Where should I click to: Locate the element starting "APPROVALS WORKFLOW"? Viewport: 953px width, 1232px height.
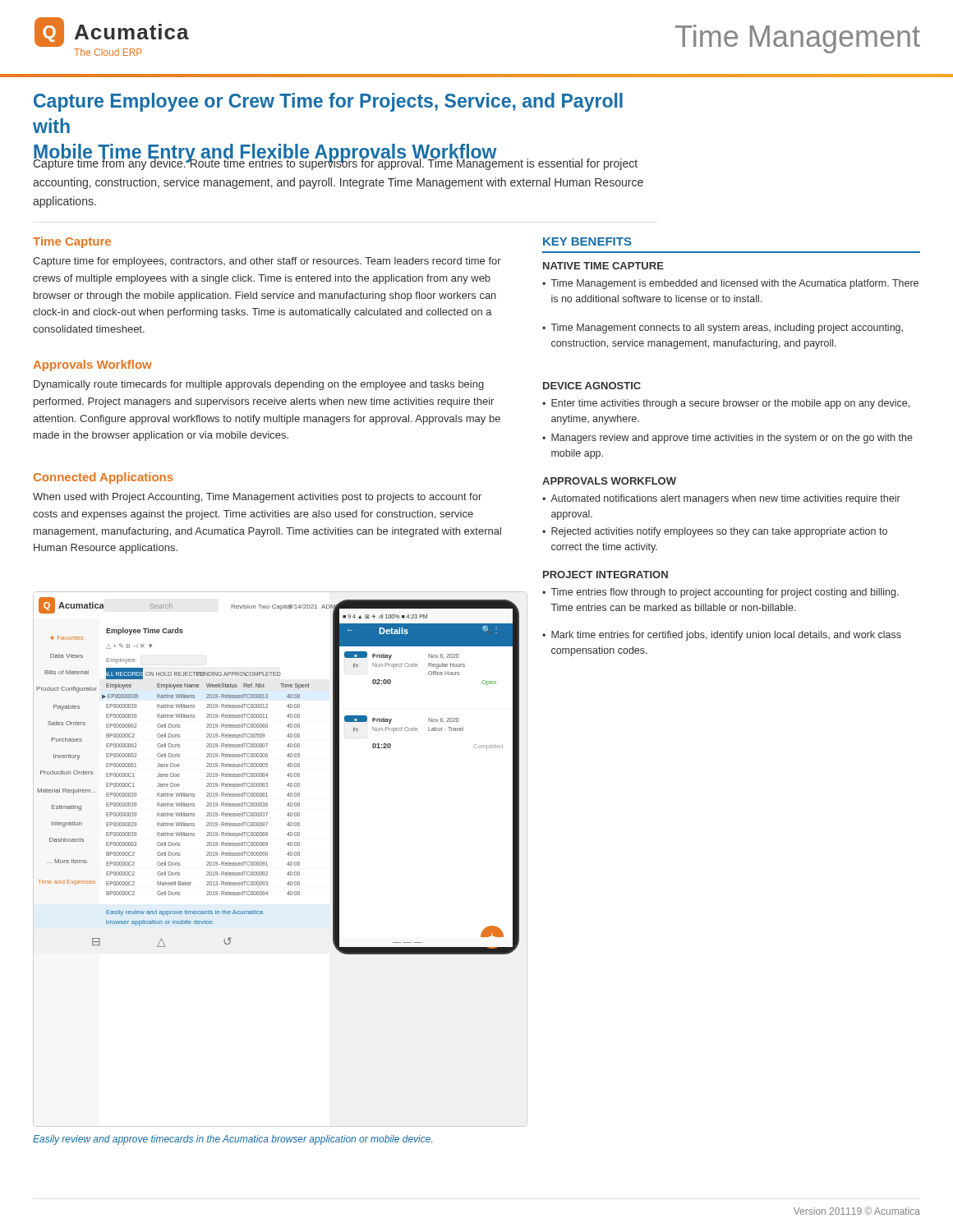pyautogui.click(x=609, y=481)
